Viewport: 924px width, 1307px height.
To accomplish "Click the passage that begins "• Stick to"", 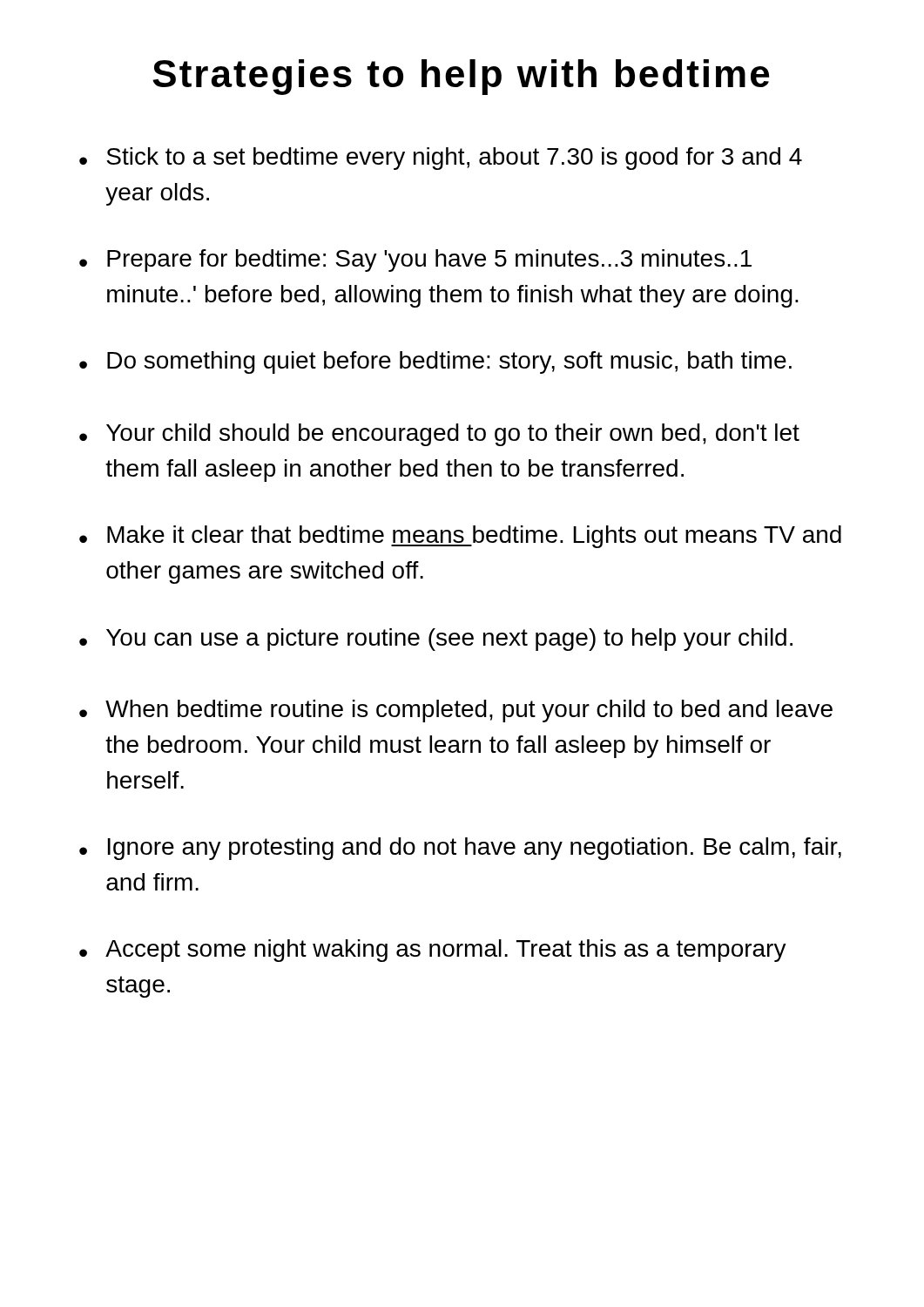I will coord(462,175).
